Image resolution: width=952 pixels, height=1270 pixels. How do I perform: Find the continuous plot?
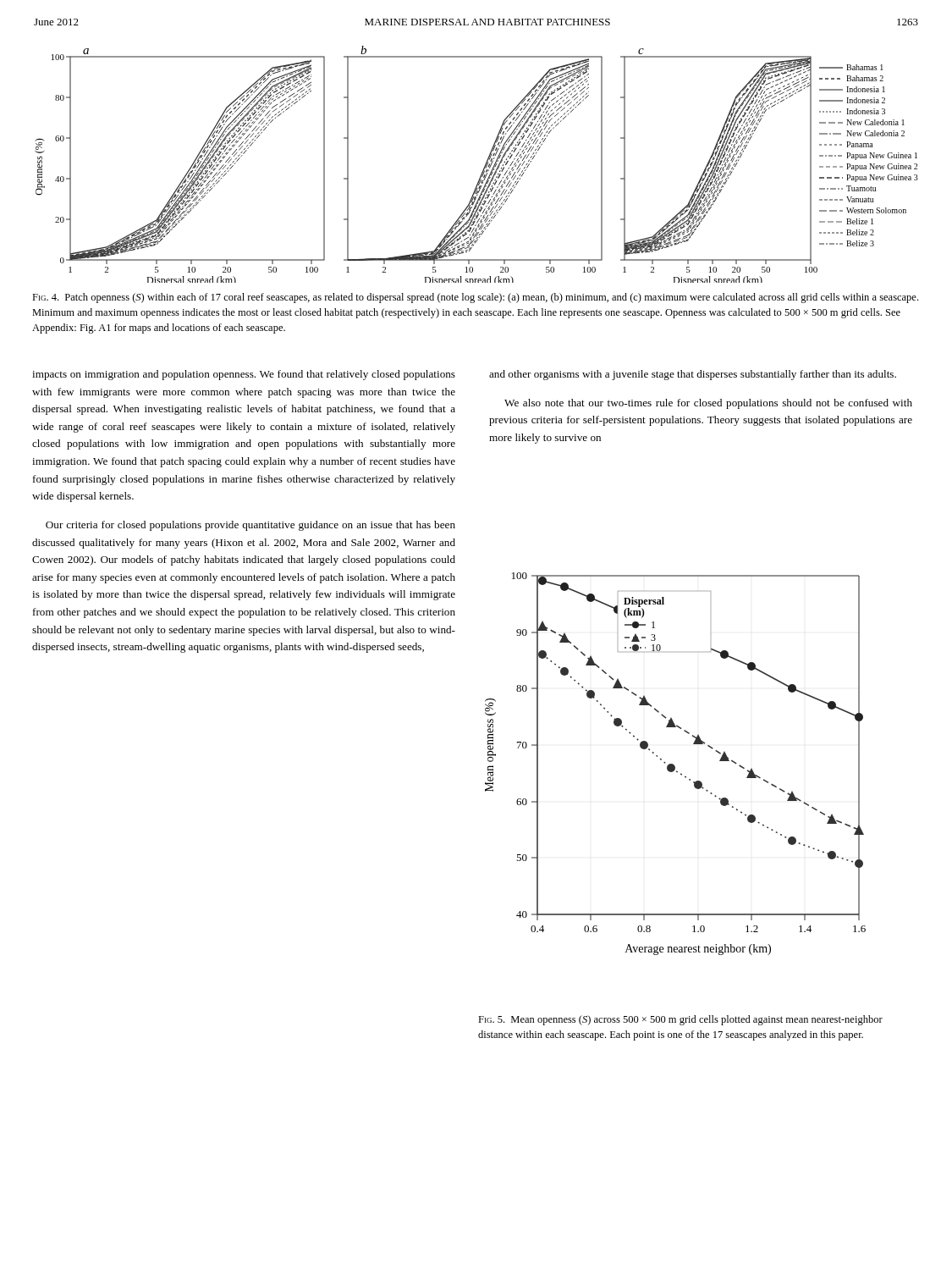pyautogui.click(x=477, y=159)
